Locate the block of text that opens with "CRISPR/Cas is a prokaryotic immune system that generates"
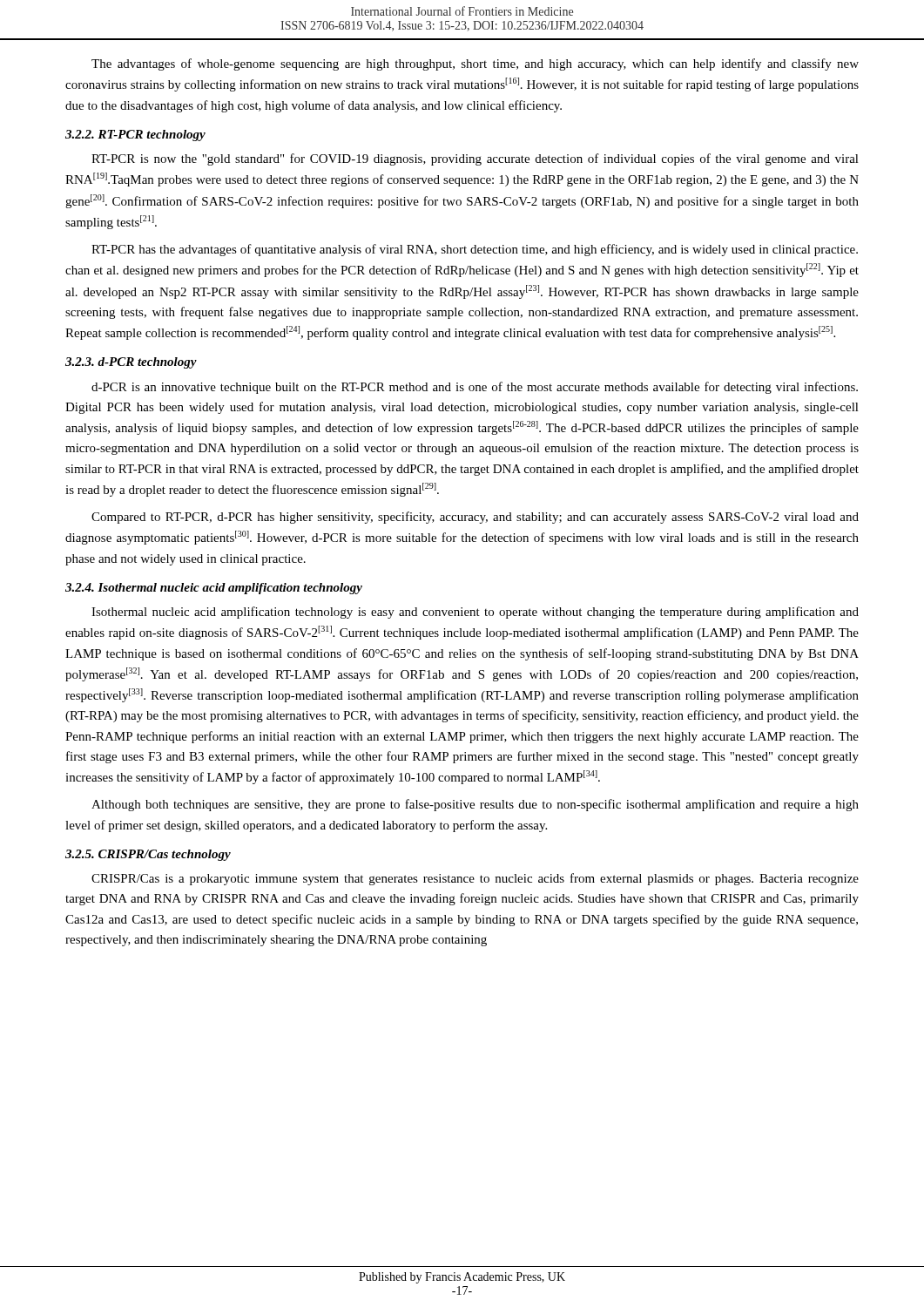This screenshot has height=1307, width=924. point(462,909)
